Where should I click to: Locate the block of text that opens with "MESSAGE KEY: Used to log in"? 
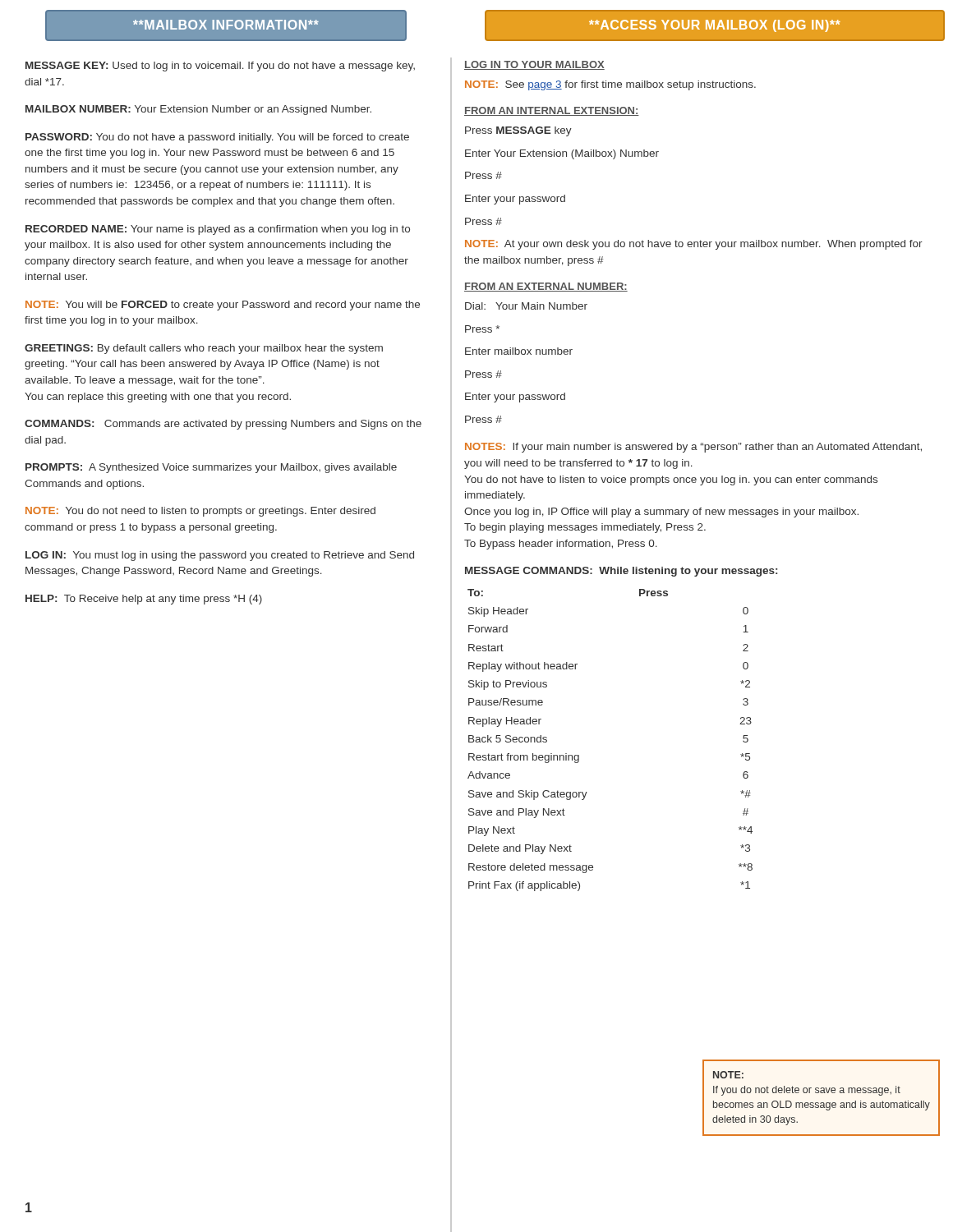[x=220, y=73]
